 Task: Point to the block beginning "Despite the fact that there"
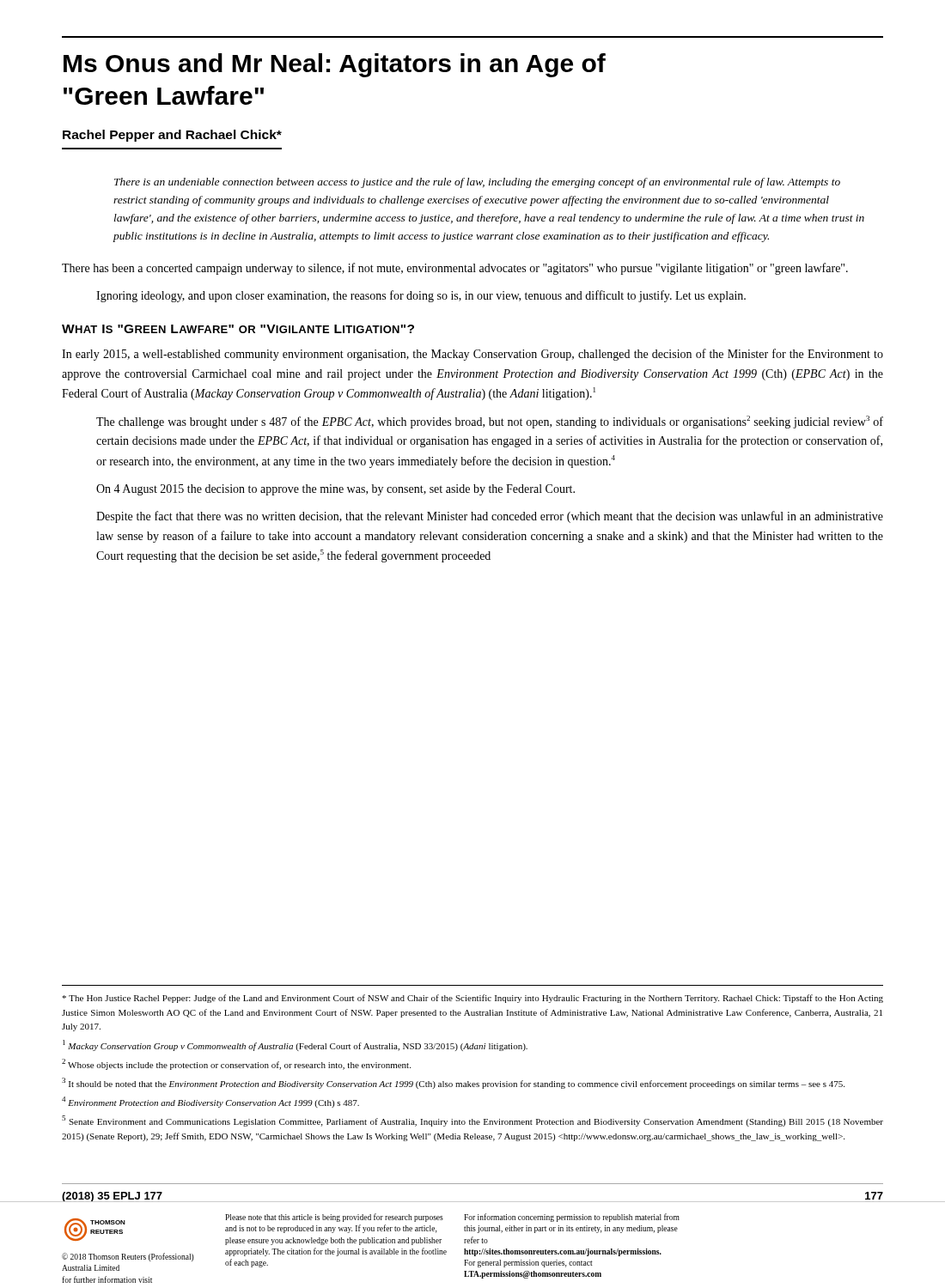[x=490, y=536]
